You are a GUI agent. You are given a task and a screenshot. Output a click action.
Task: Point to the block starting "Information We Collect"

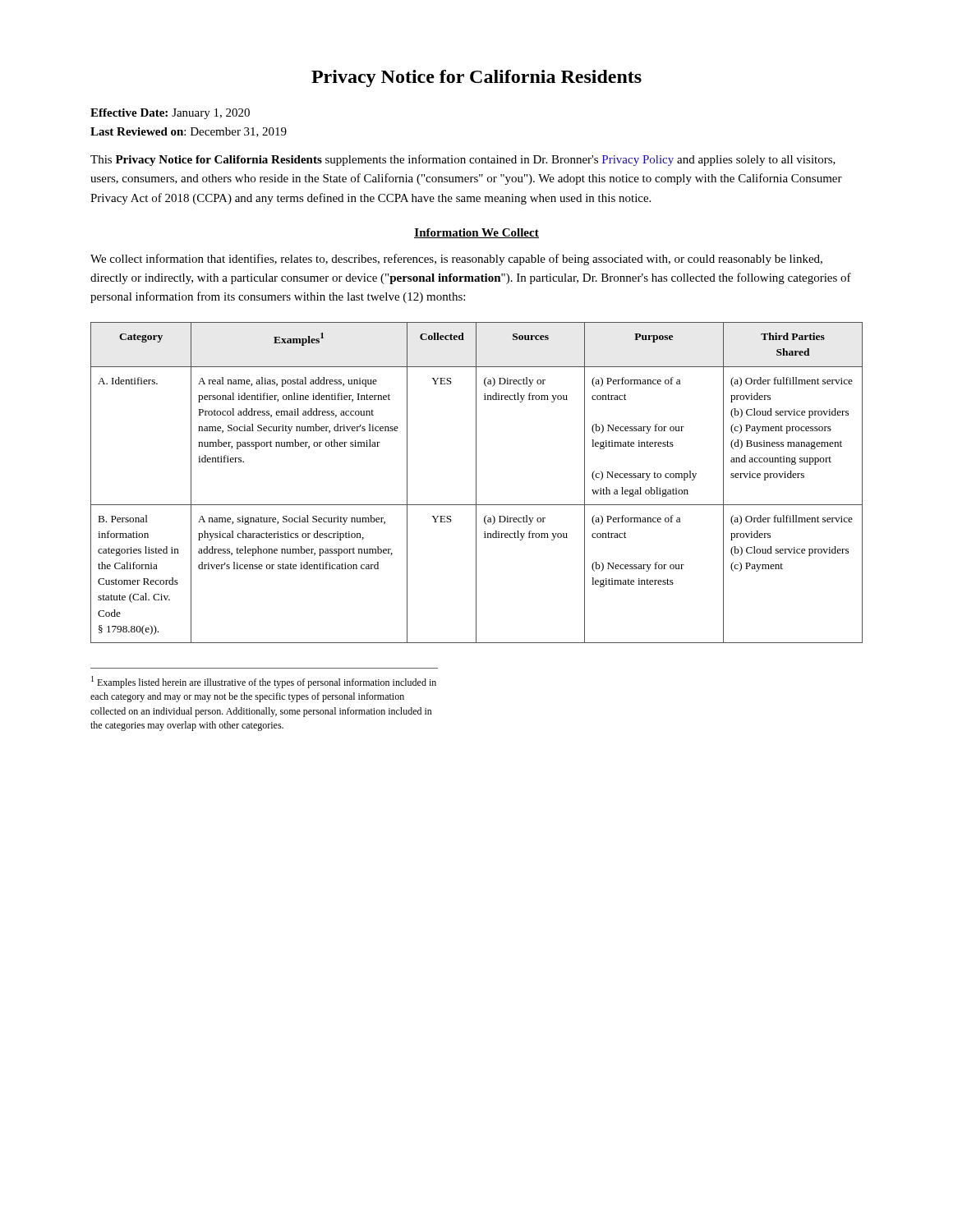pyautogui.click(x=476, y=232)
